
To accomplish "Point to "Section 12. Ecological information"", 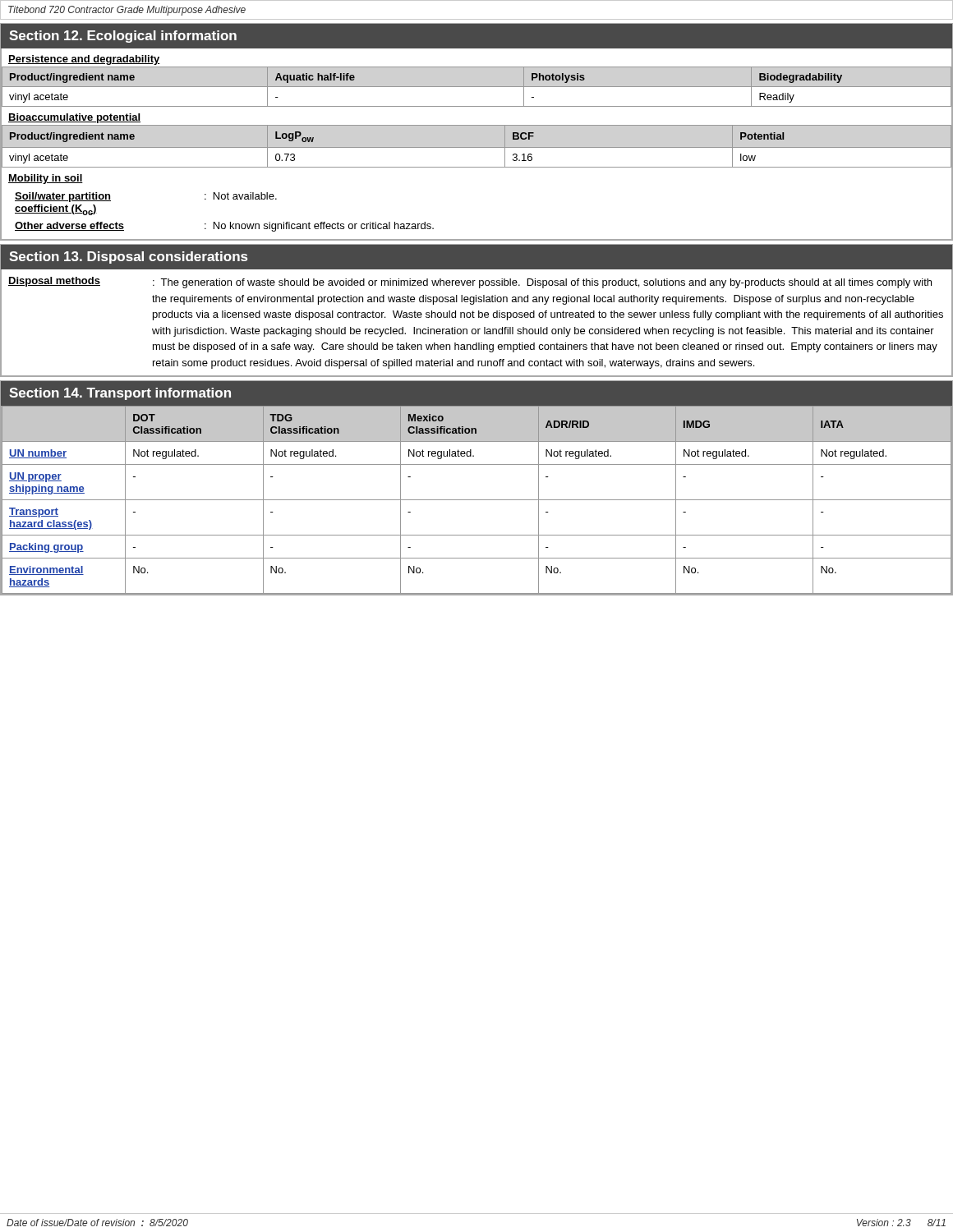I will click(x=123, y=36).
